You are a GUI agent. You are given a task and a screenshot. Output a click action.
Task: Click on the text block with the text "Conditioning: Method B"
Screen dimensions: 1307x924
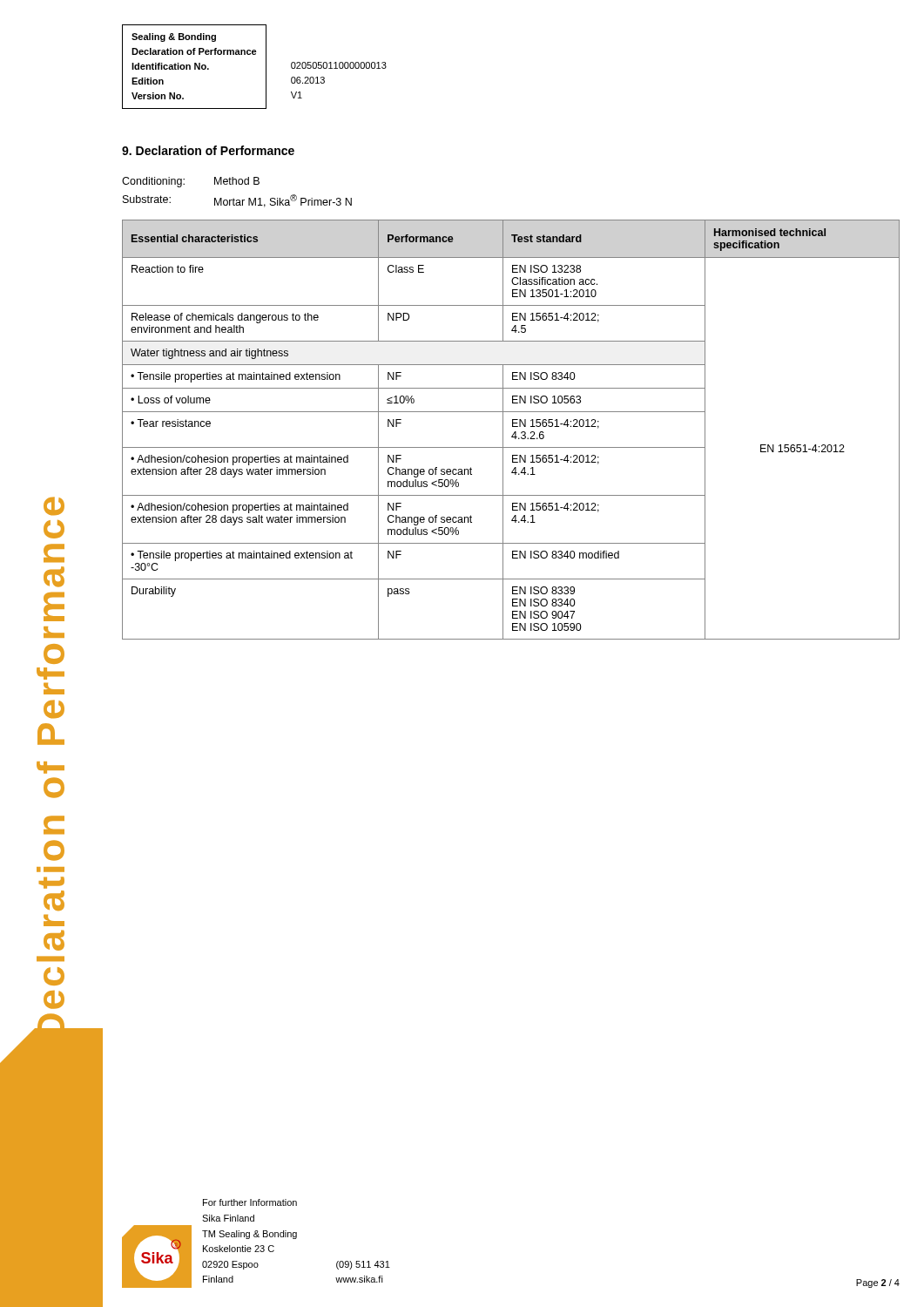point(237,192)
